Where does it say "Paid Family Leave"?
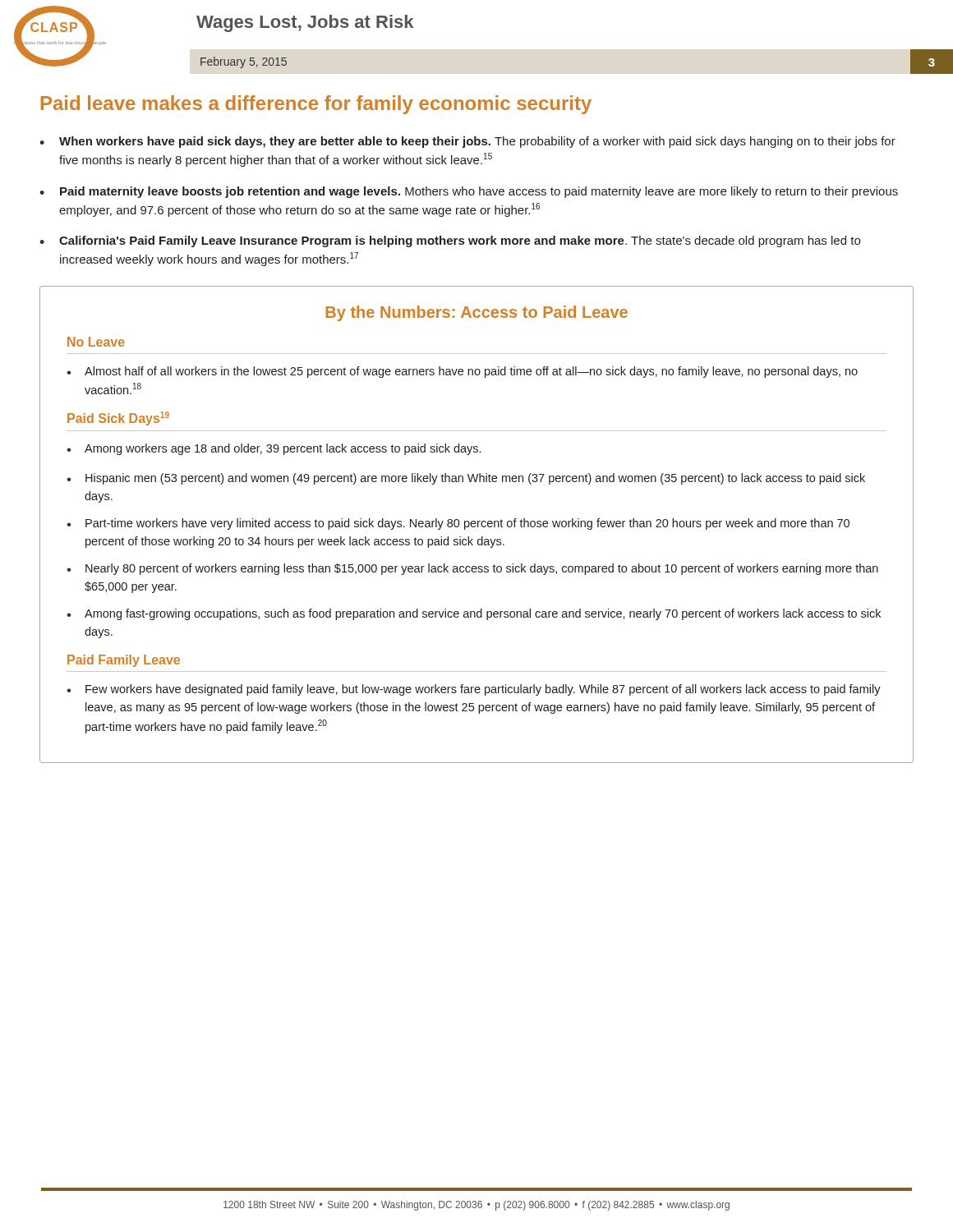953x1232 pixels. [124, 660]
